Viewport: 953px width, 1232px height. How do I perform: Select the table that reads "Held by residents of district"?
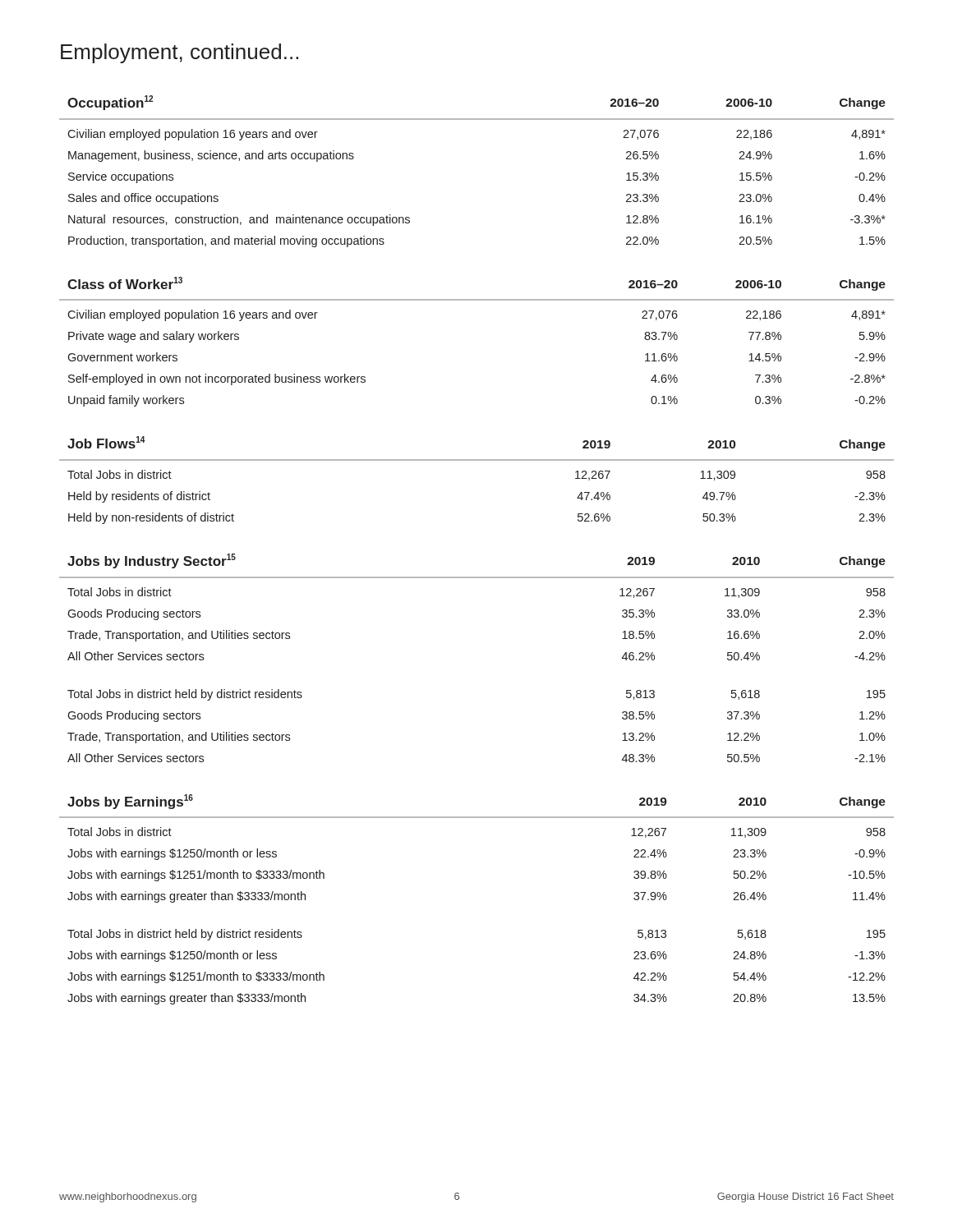tap(476, 479)
